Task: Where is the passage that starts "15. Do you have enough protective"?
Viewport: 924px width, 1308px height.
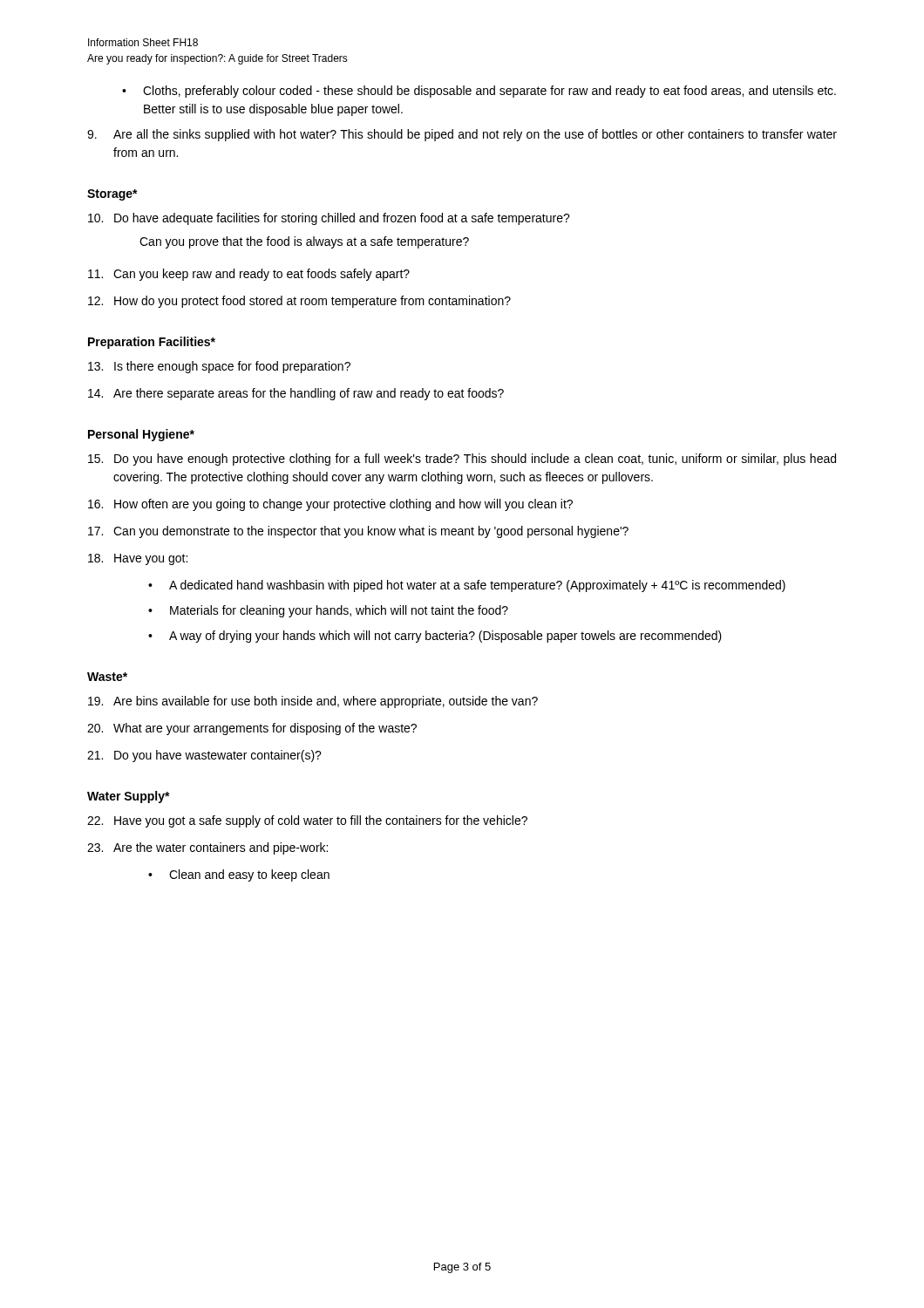Action: tap(462, 468)
